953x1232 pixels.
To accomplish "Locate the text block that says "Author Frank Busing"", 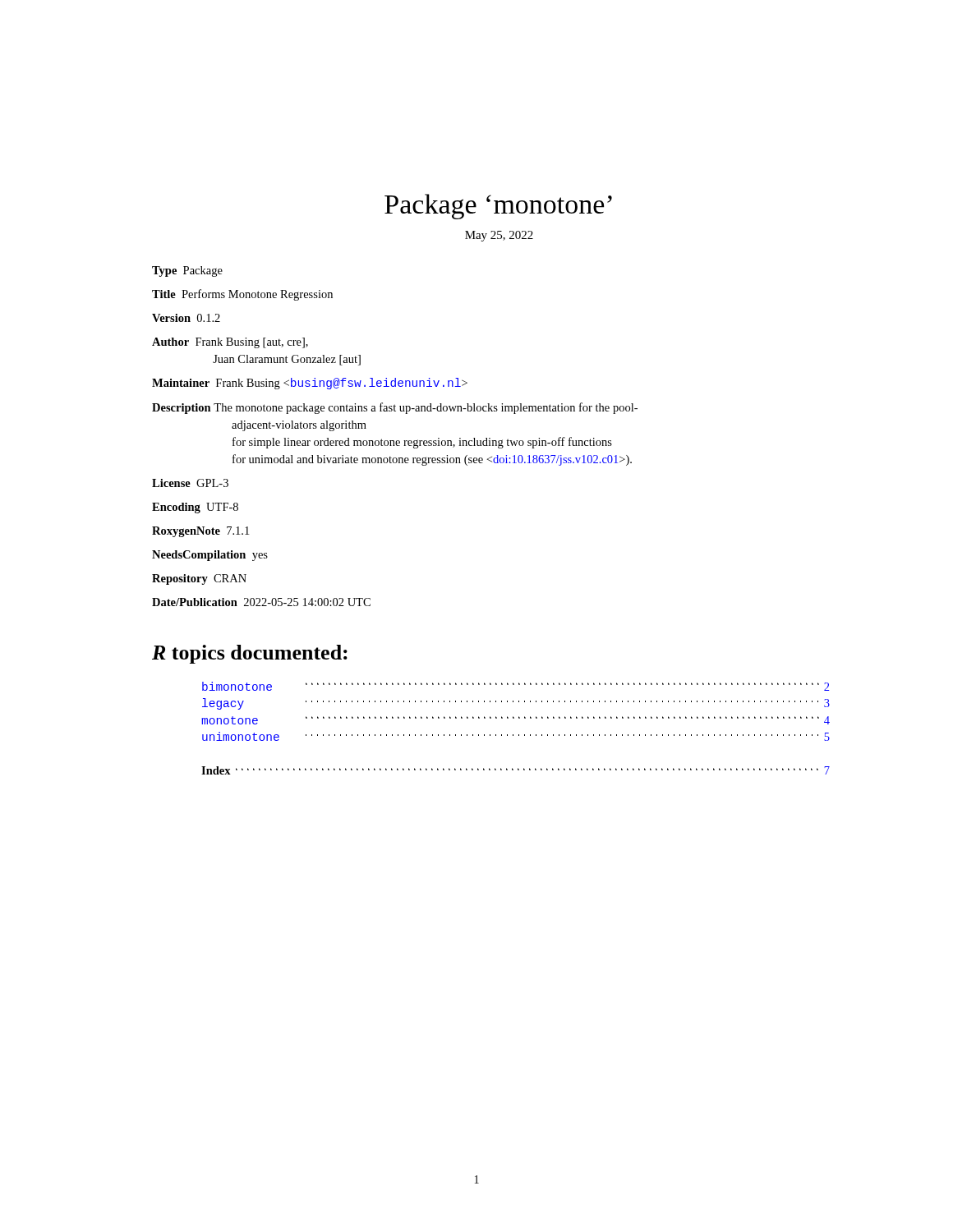I will coord(257,351).
